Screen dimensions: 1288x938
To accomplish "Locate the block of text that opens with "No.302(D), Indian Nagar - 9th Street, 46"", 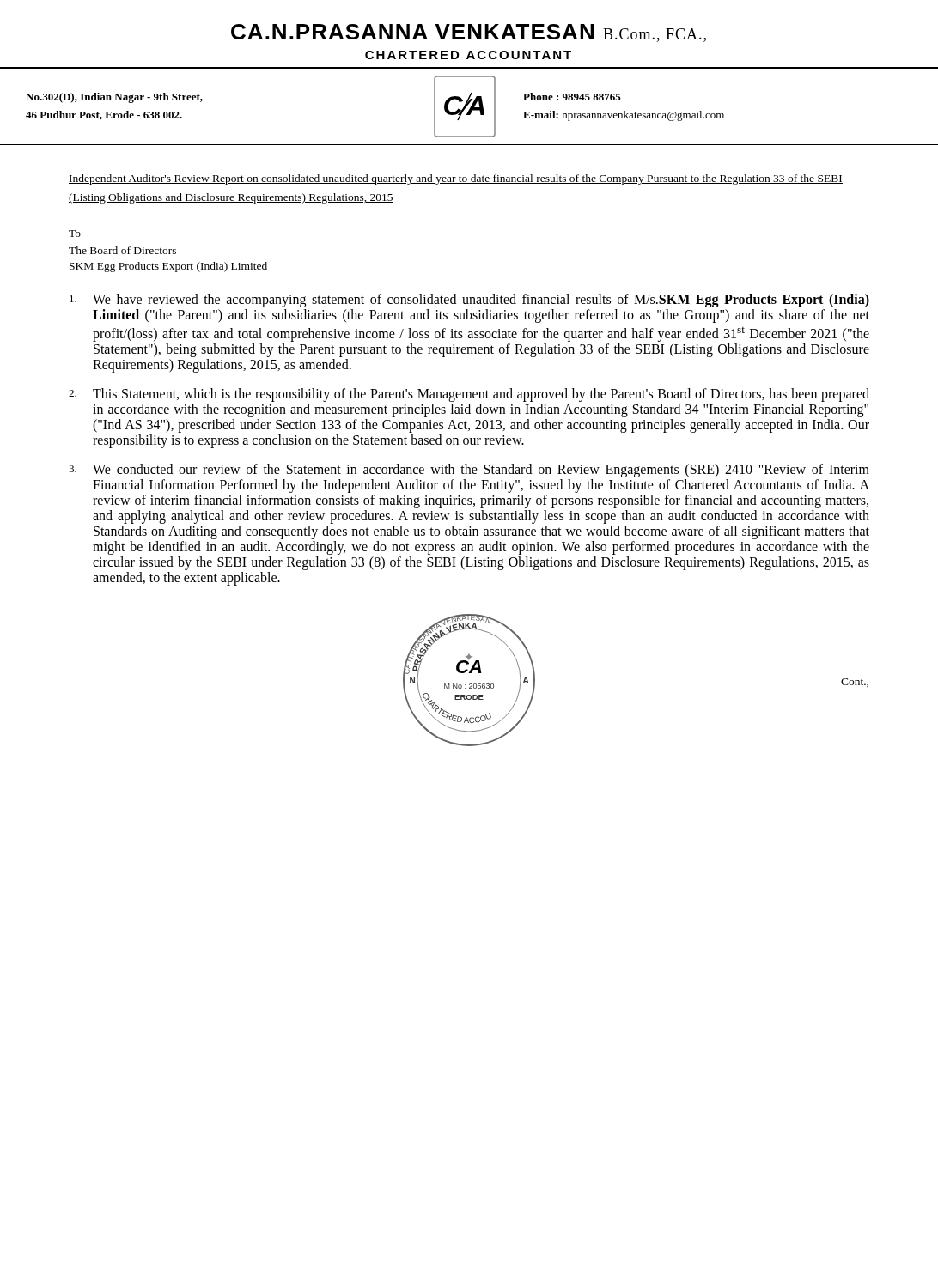I will pos(469,107).
